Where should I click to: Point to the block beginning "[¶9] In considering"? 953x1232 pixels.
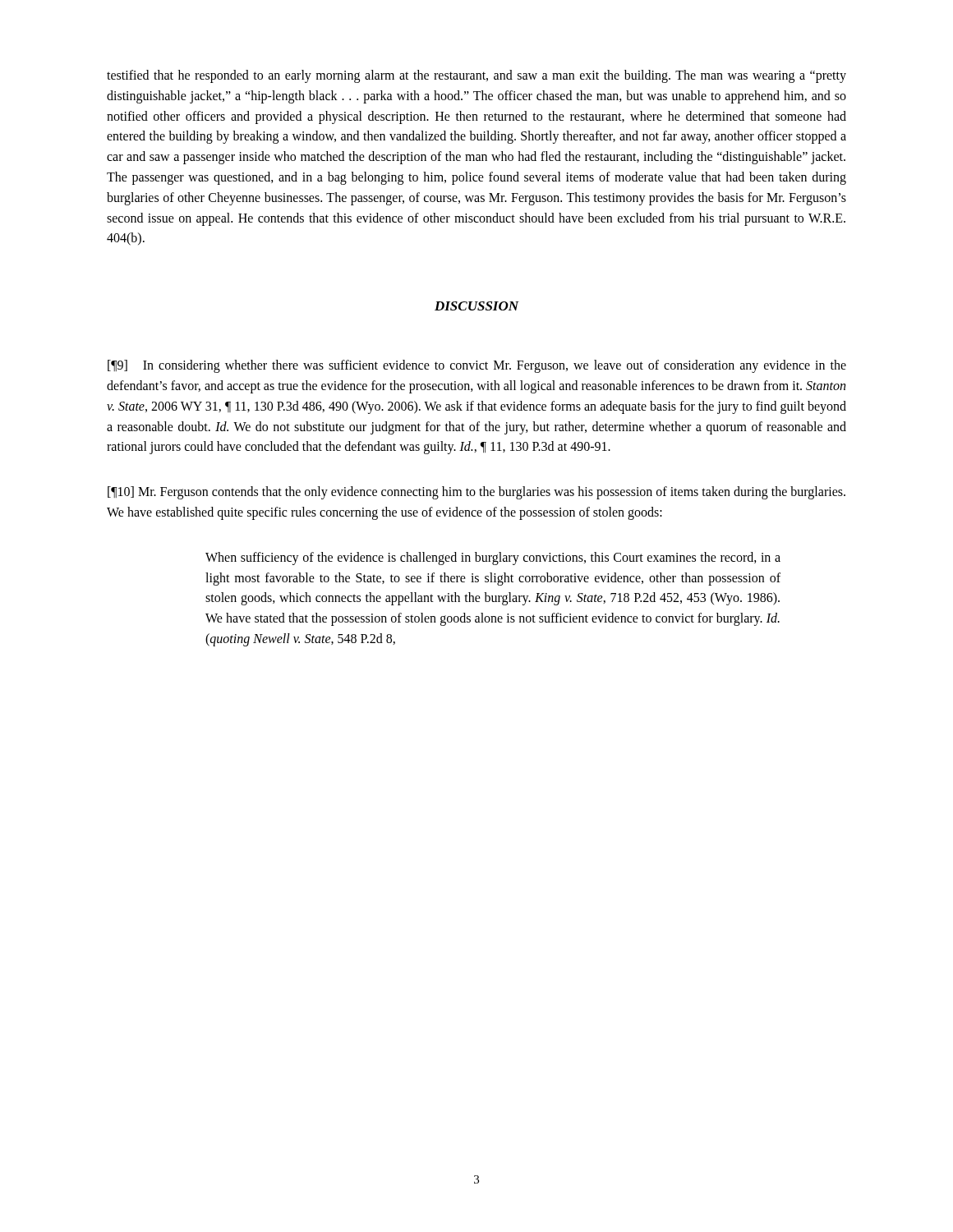pos(476,406)
